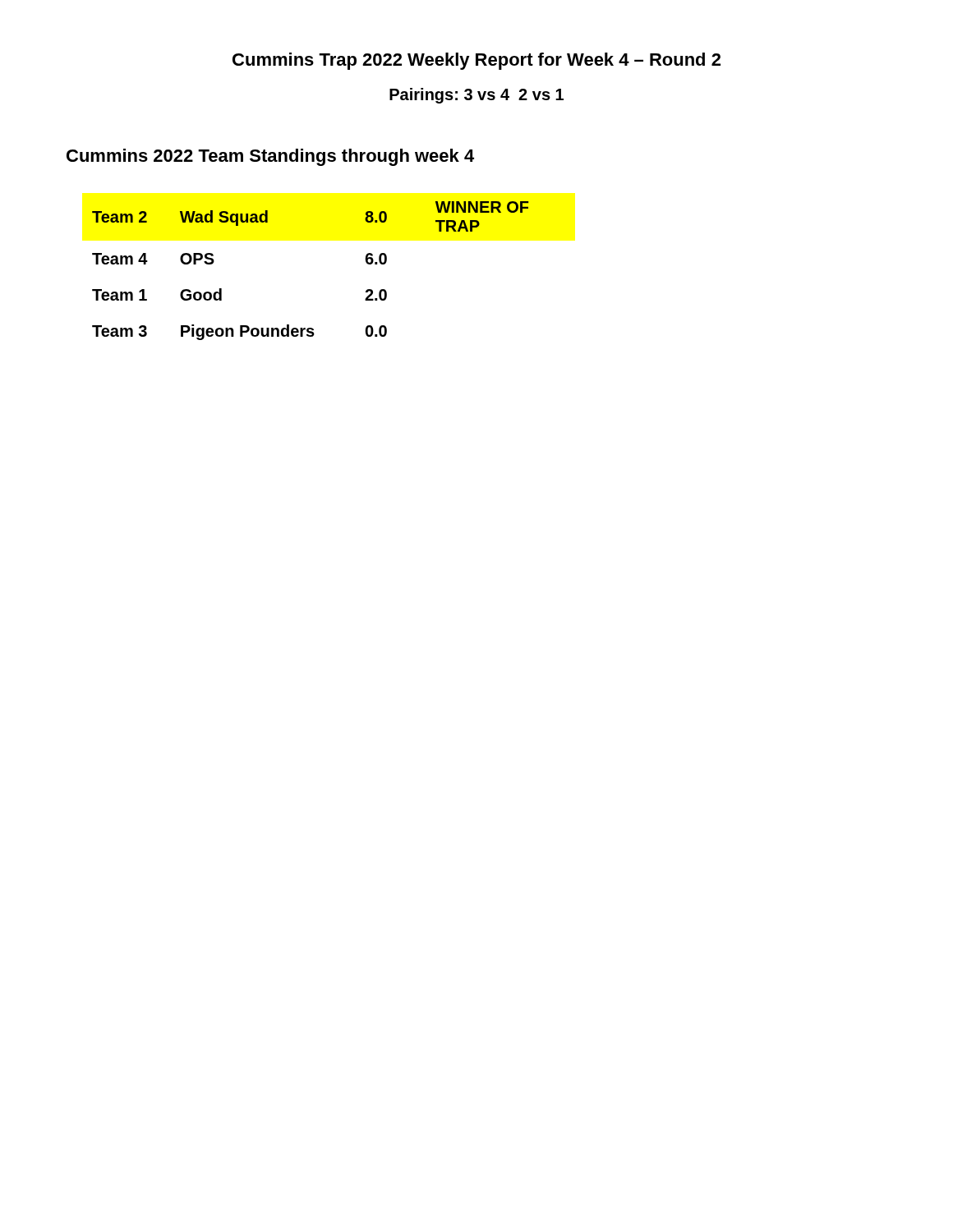Click on the title that reads "Cummins Trap 2022 Weekly Report for"
Screen dimensions: 1232x953
click(476, 60)
